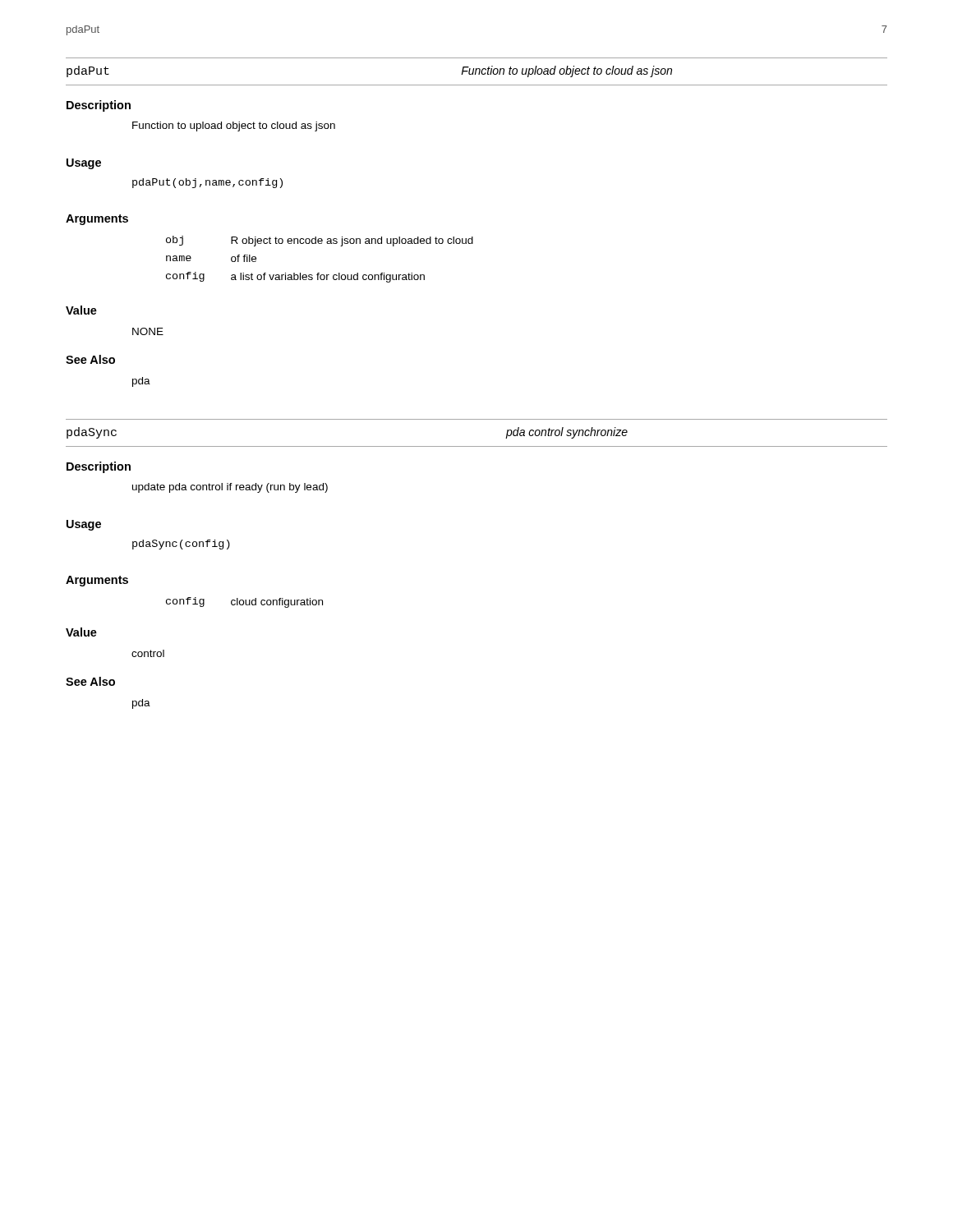Select the text block starting "pdaPut Function to upload"
Screen dimensions: 1232x953
coord(476,71)
